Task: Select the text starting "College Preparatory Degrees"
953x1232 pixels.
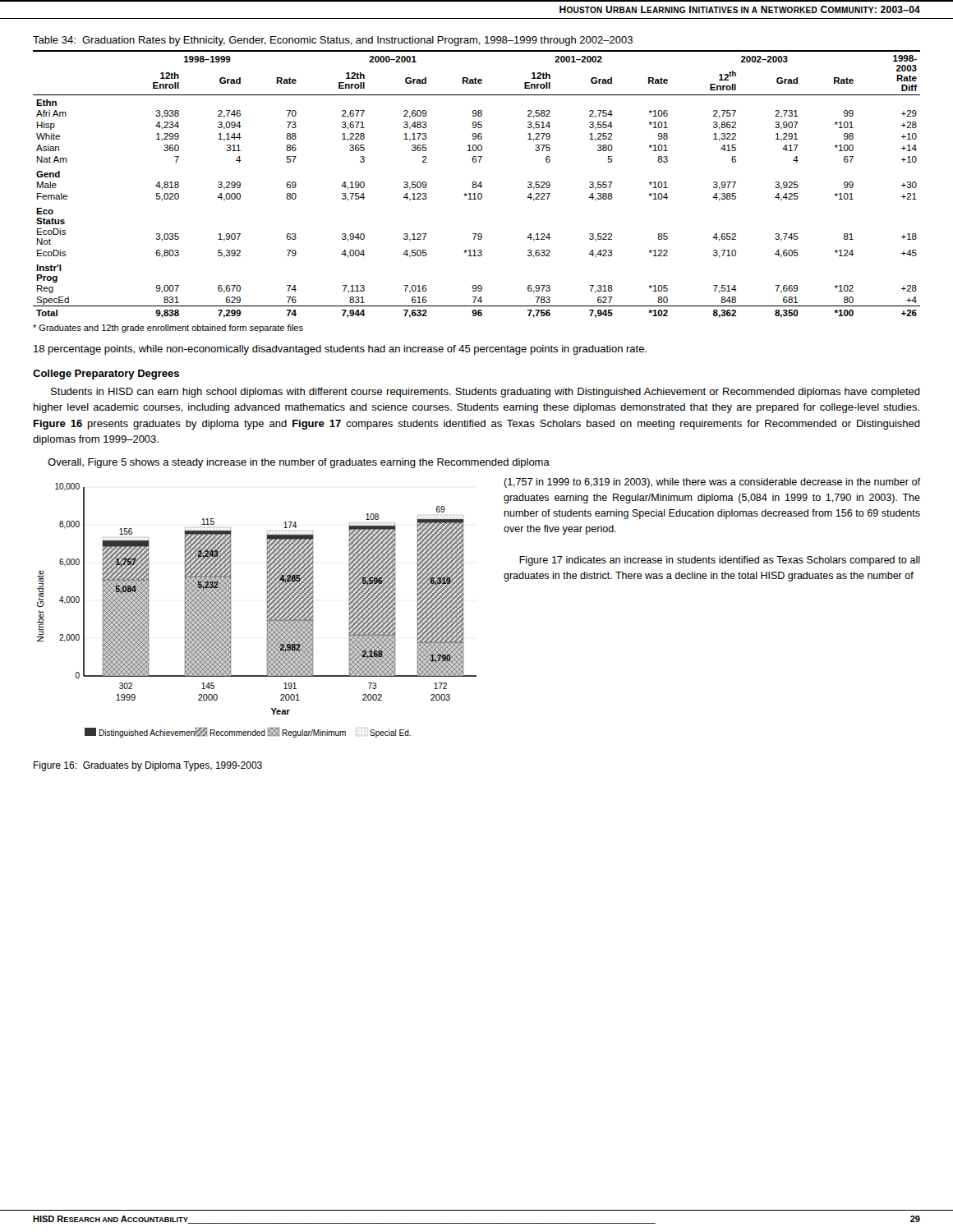Action: pyautogui.click(x=106, y=373)
